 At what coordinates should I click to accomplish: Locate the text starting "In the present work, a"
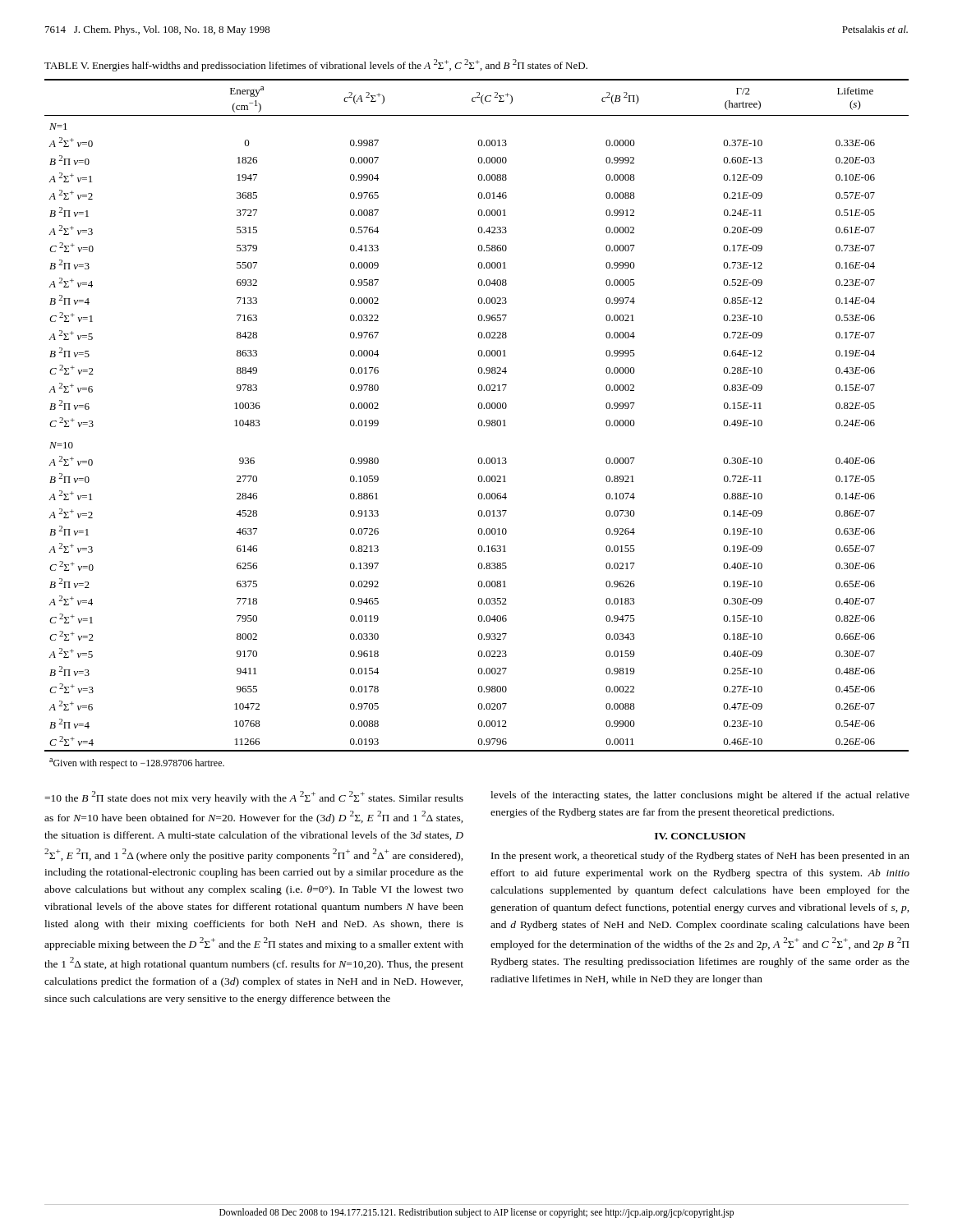pyautogui.click(x=700, y=918)
